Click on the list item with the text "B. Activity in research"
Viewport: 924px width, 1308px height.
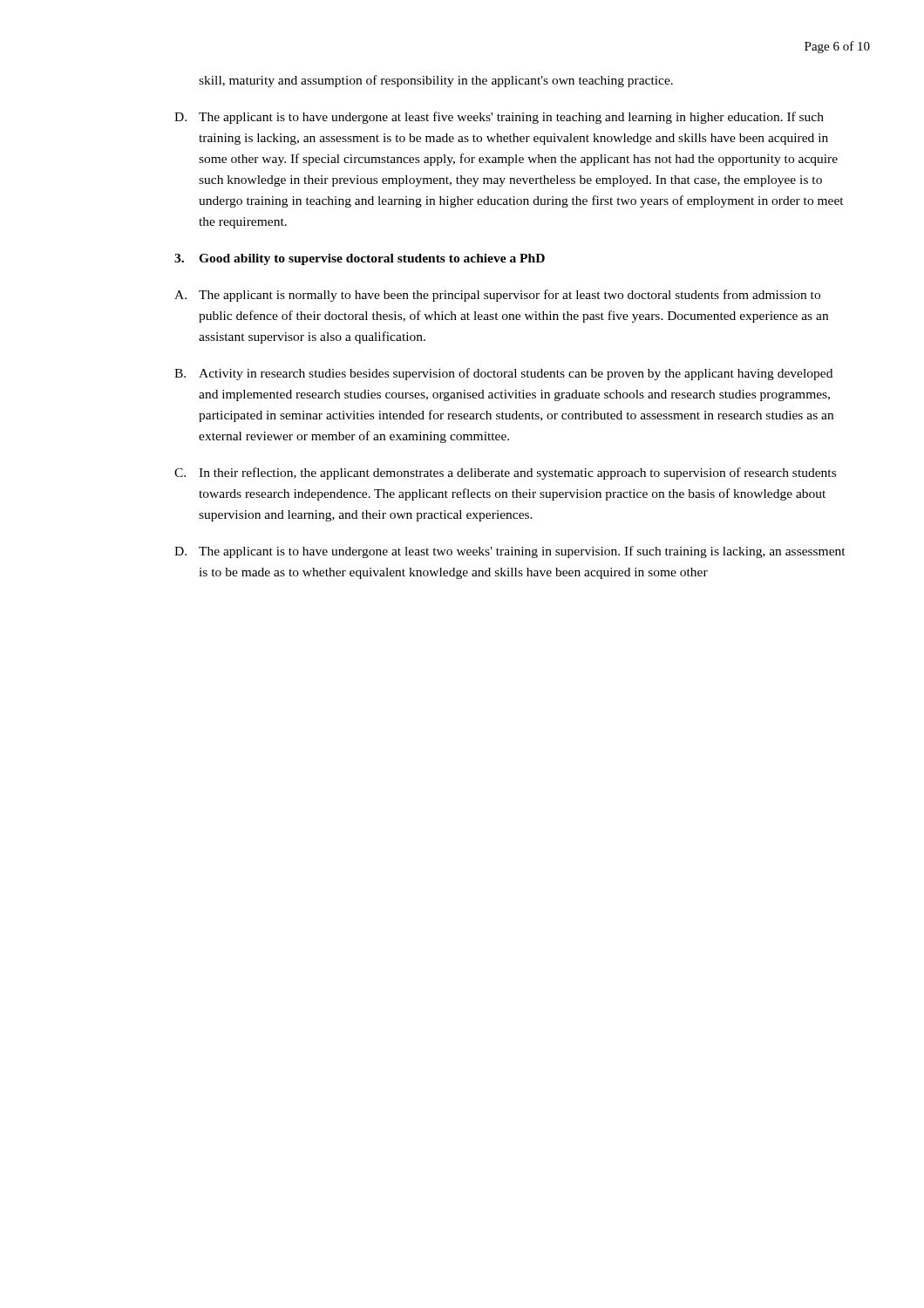tap(514, 405)
